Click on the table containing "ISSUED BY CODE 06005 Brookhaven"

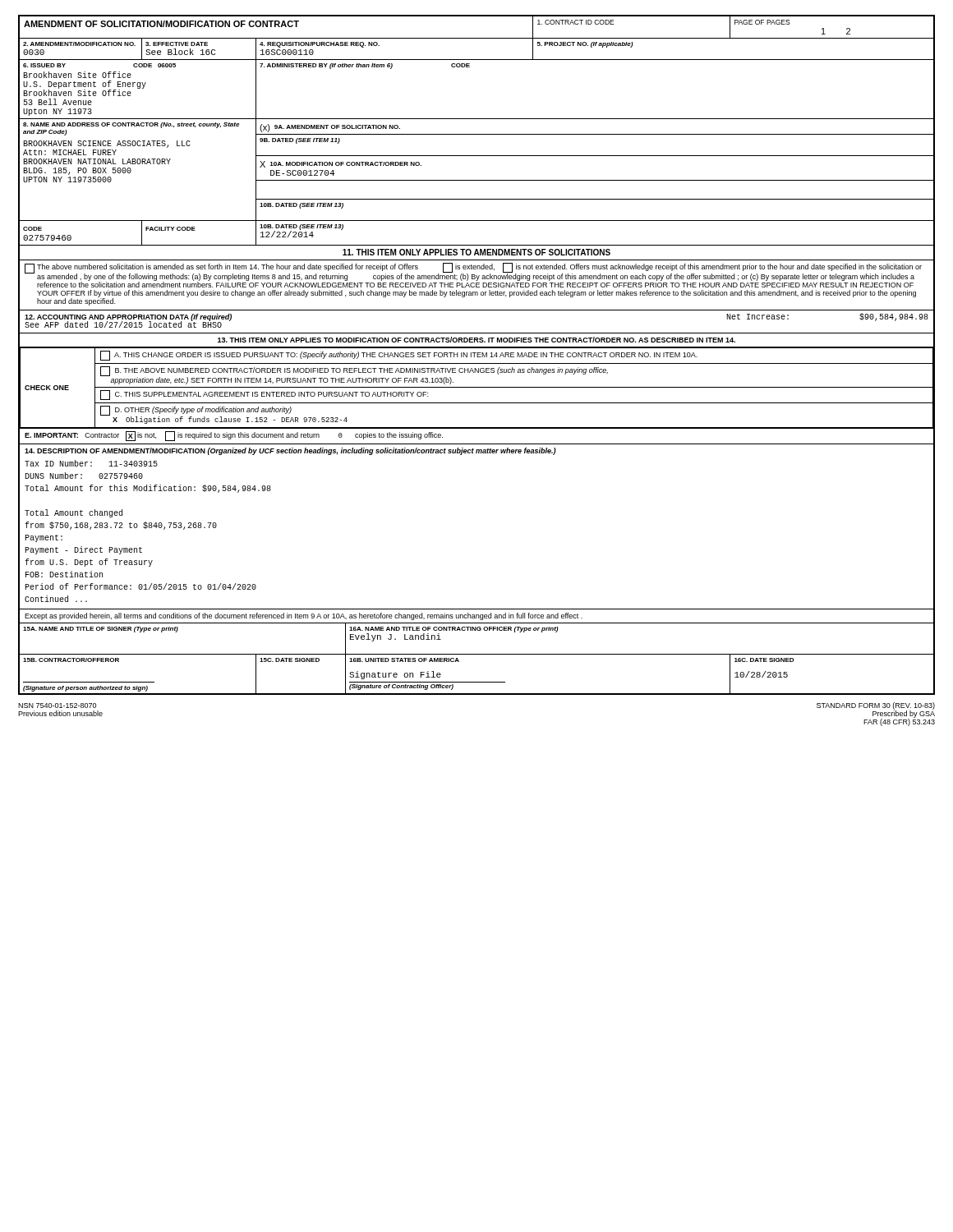[x=476, y=89]
